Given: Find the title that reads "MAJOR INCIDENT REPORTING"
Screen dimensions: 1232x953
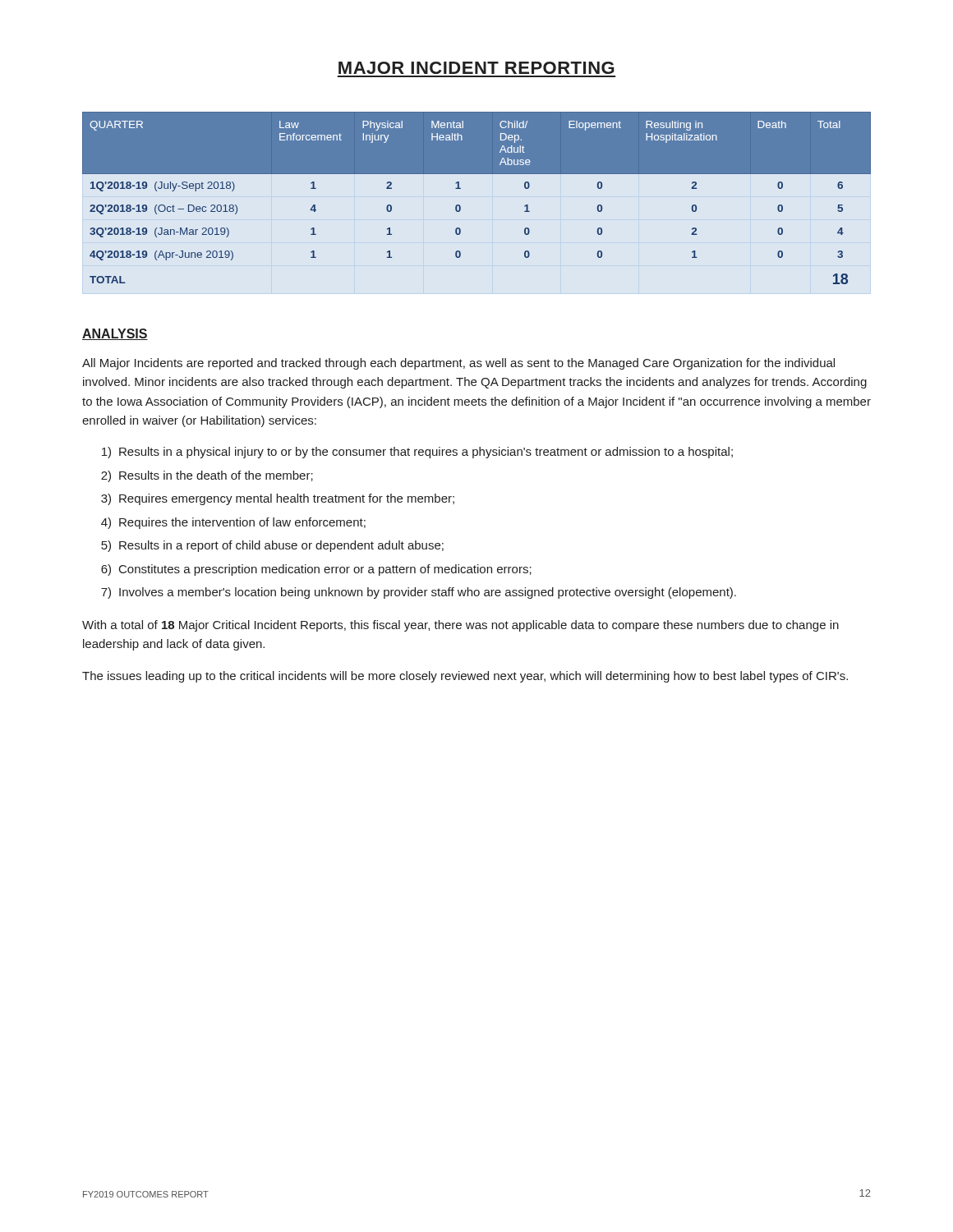Looking at the screenshot, I should 476,68.
